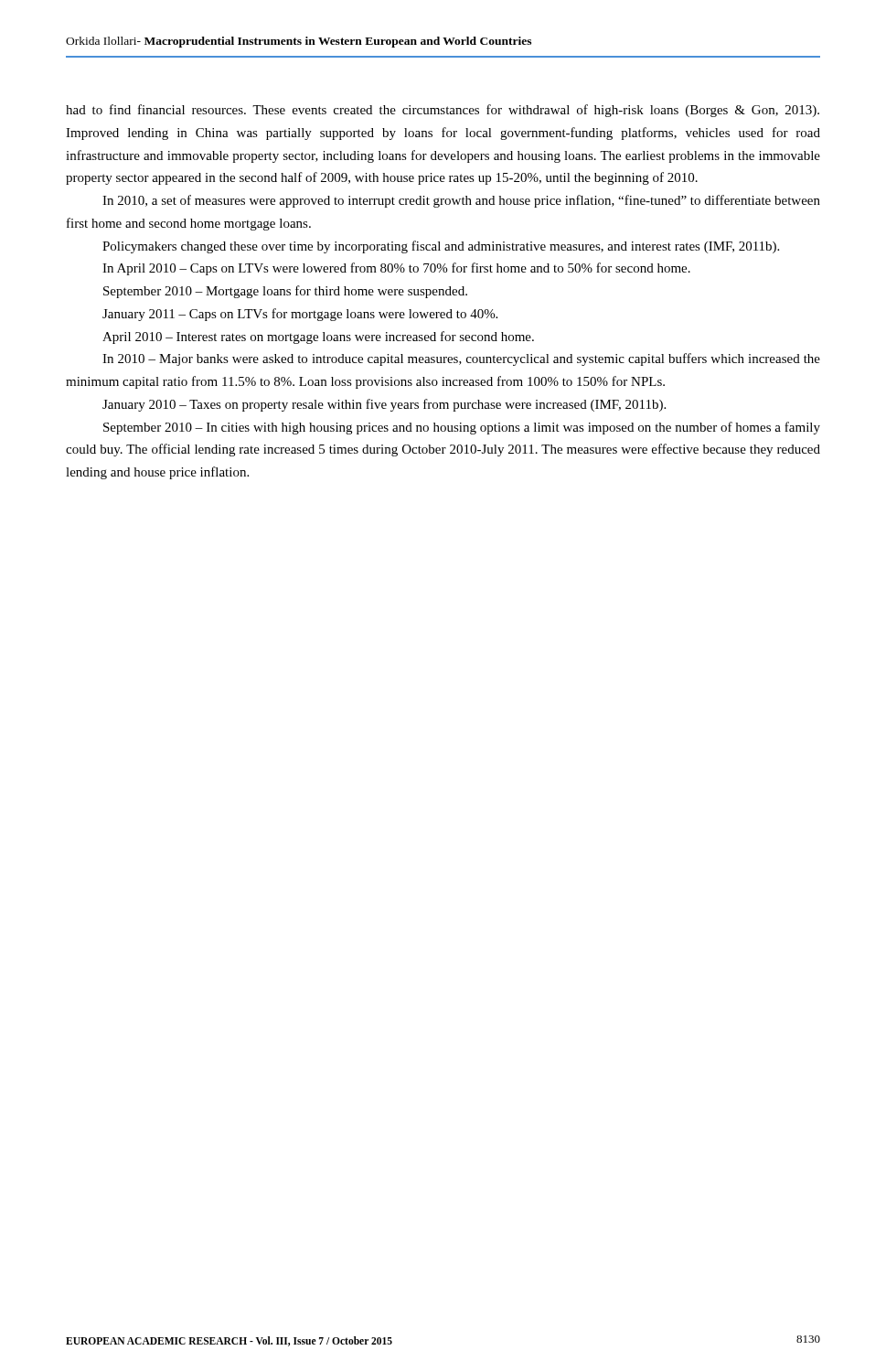Click on the text block that says "Policymakers changed these over time"
The width and height of the screenshot is (886, 1372).
[x=443, y=246]
